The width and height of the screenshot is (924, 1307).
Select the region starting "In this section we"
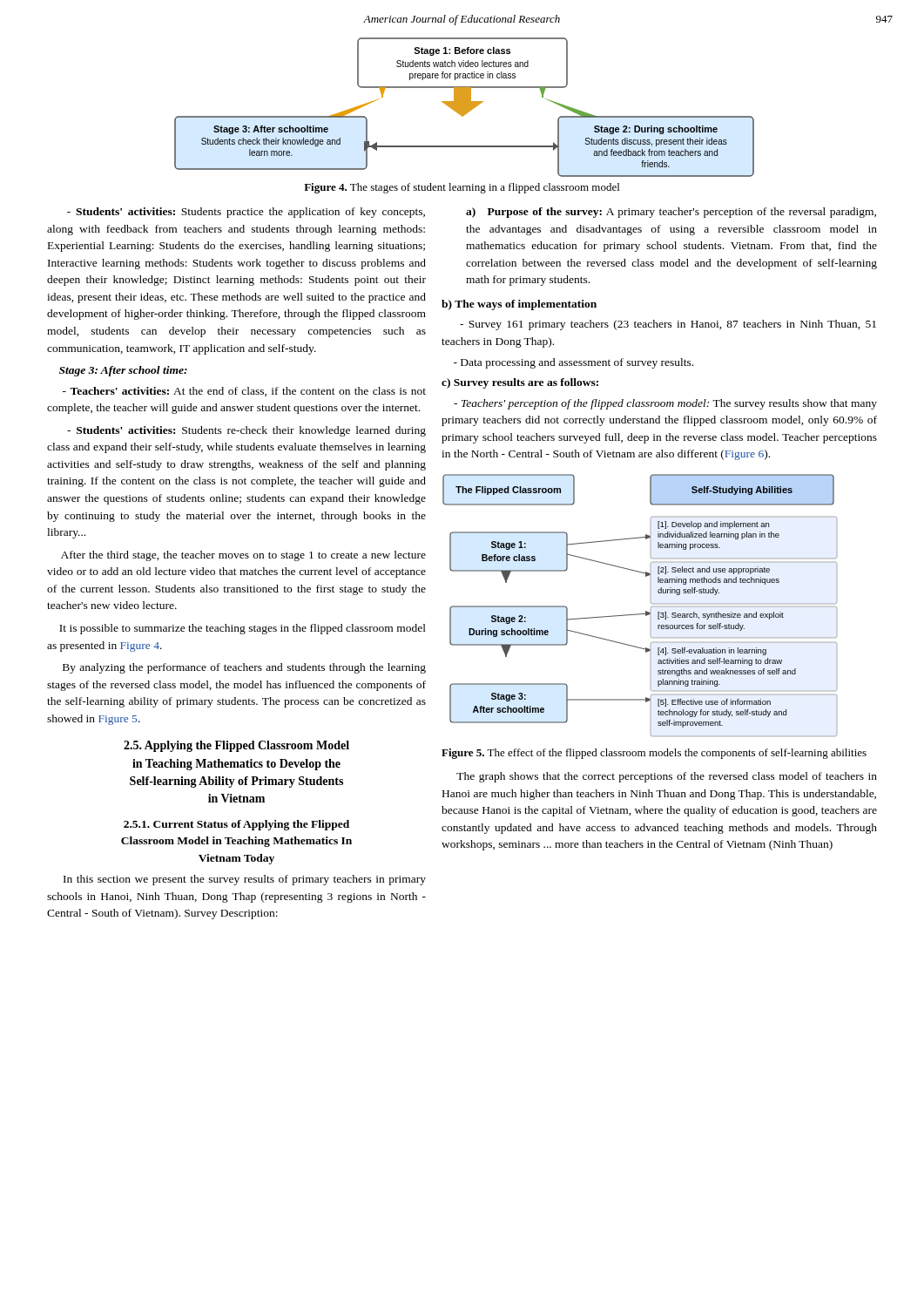coord(236,896)
